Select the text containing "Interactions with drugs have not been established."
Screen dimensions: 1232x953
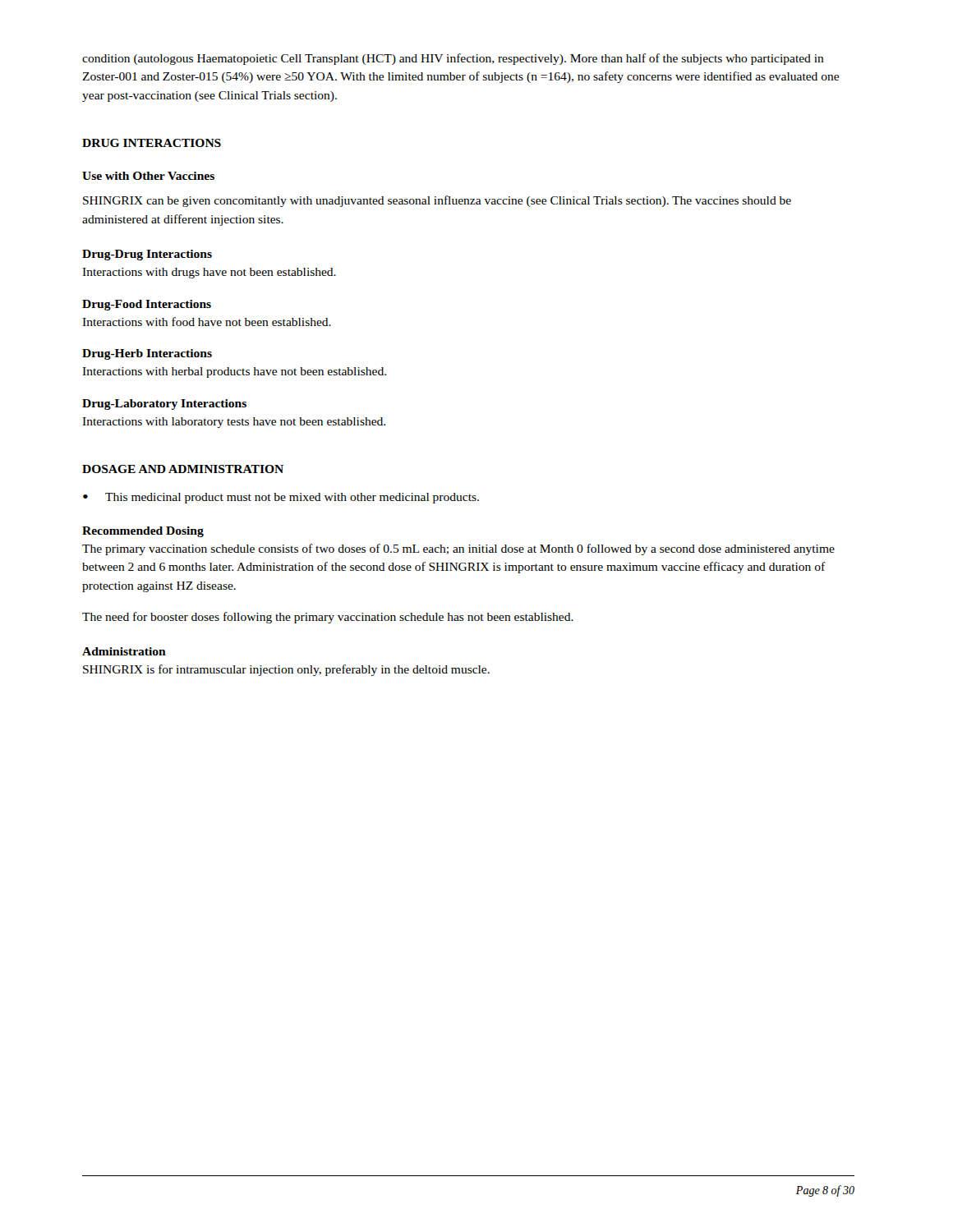(x=209, y=273)
